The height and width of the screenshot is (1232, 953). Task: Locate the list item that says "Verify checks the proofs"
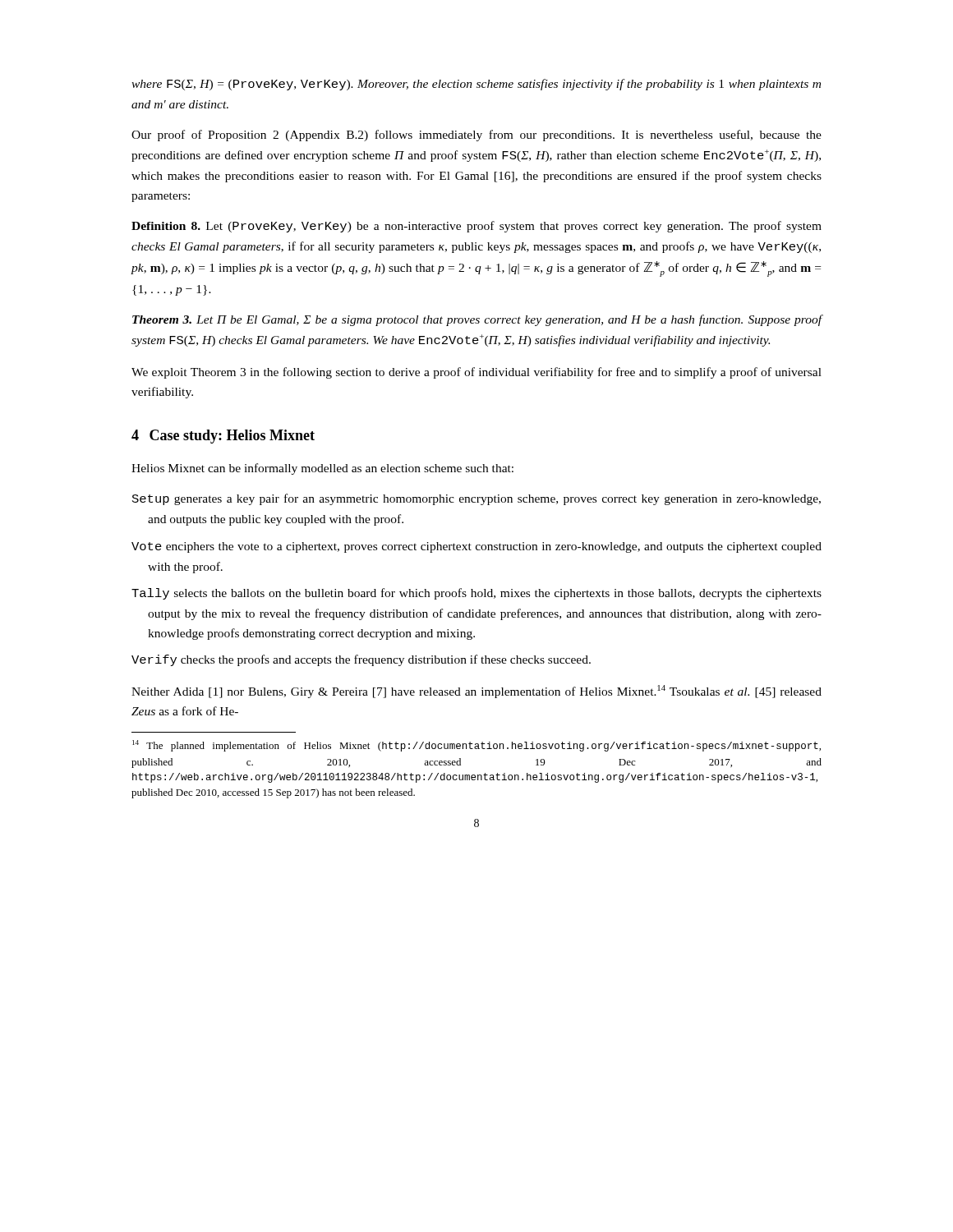click(476, 660)
